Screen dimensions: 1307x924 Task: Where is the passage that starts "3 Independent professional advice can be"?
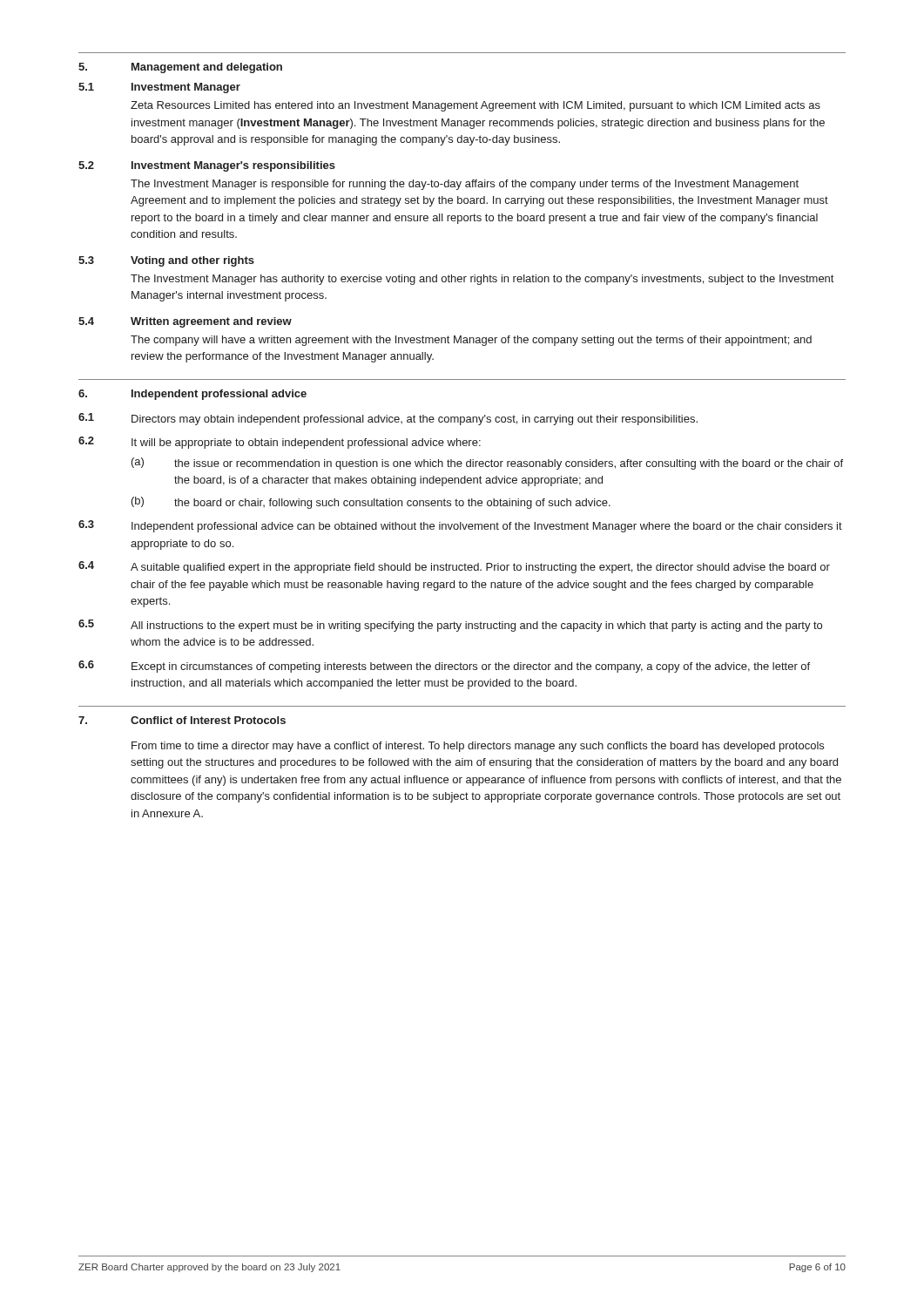coord(462,535)
